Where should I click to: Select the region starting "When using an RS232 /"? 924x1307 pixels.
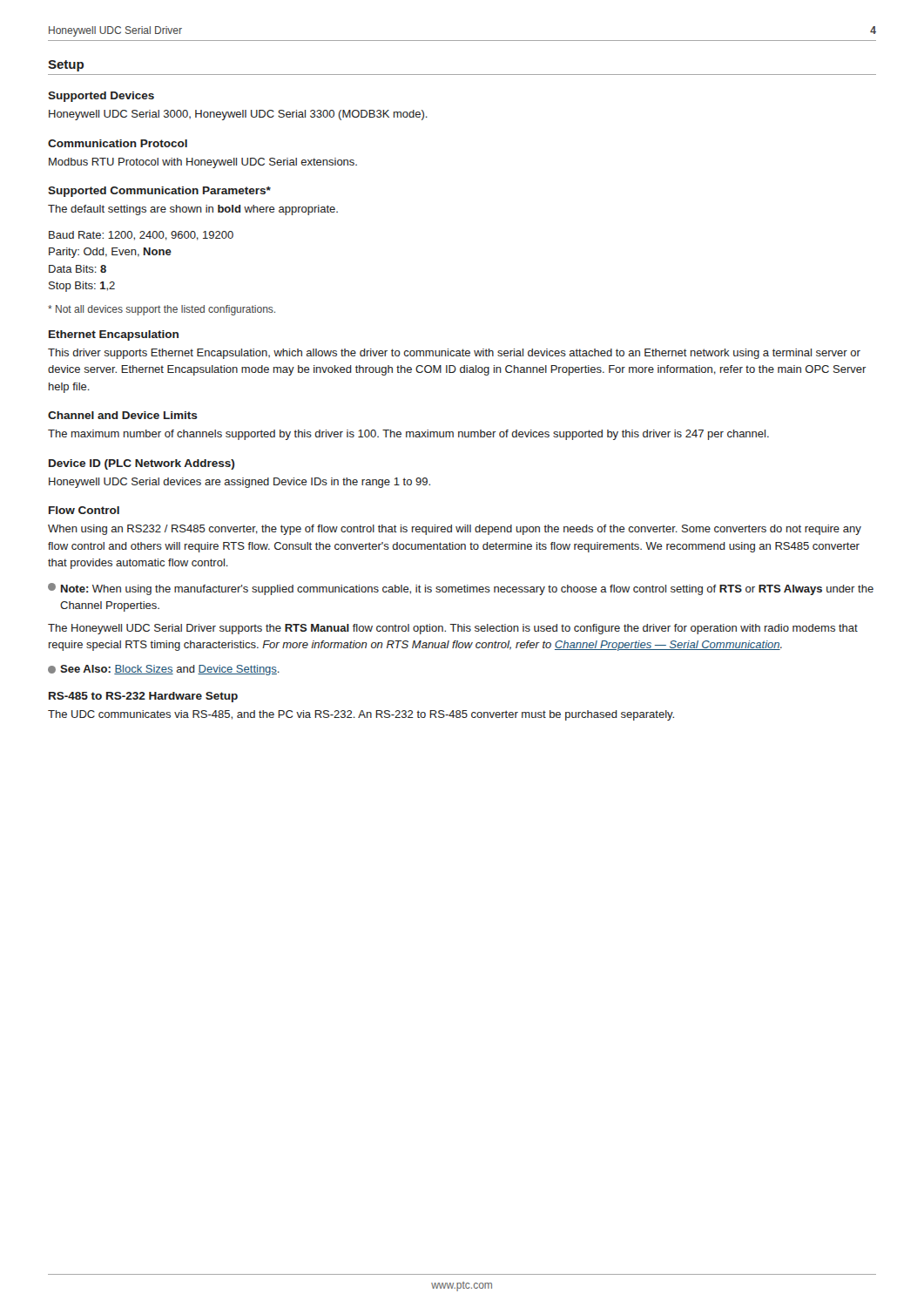(454, 545)
